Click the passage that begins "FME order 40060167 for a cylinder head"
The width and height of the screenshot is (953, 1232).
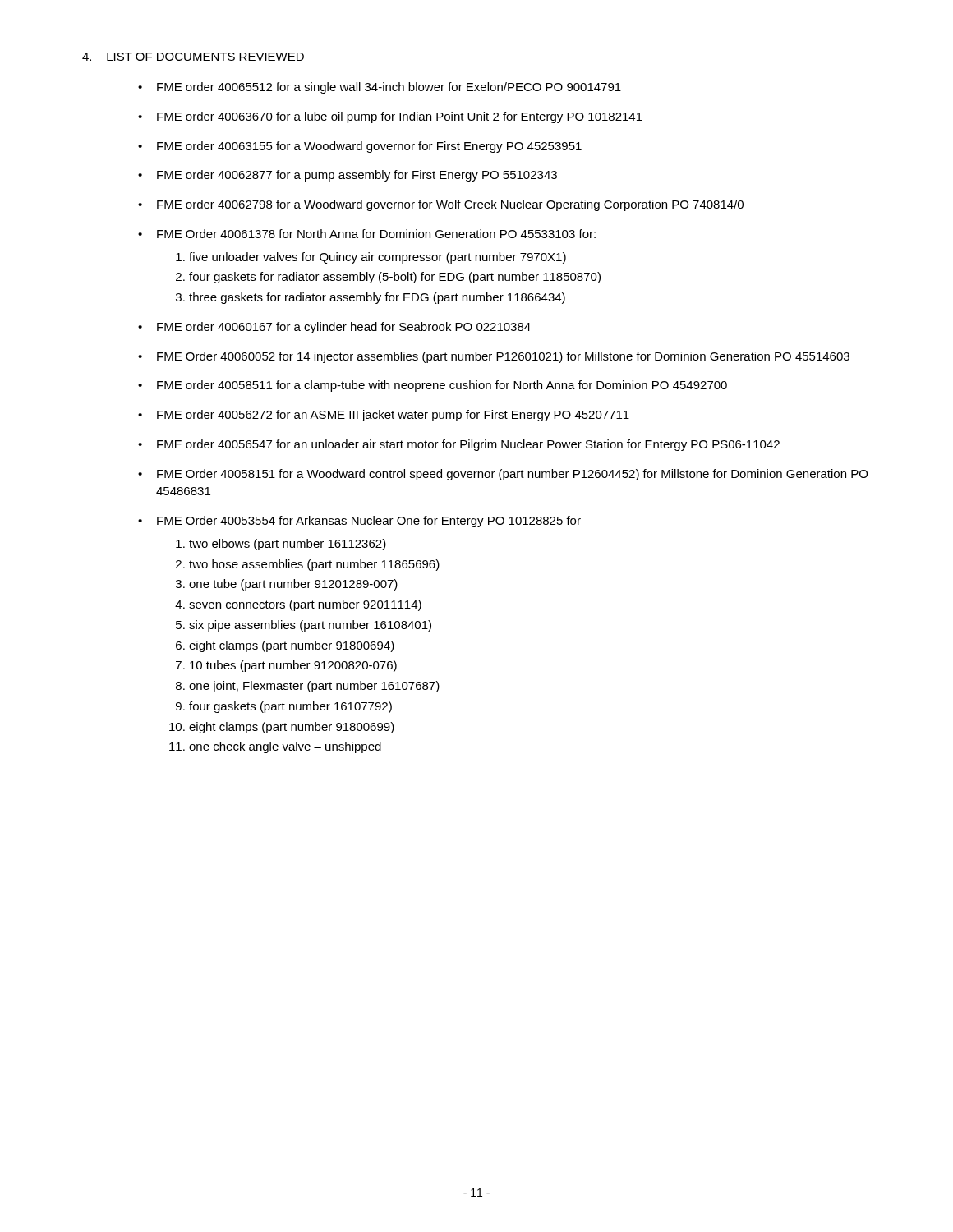point(343,326)
